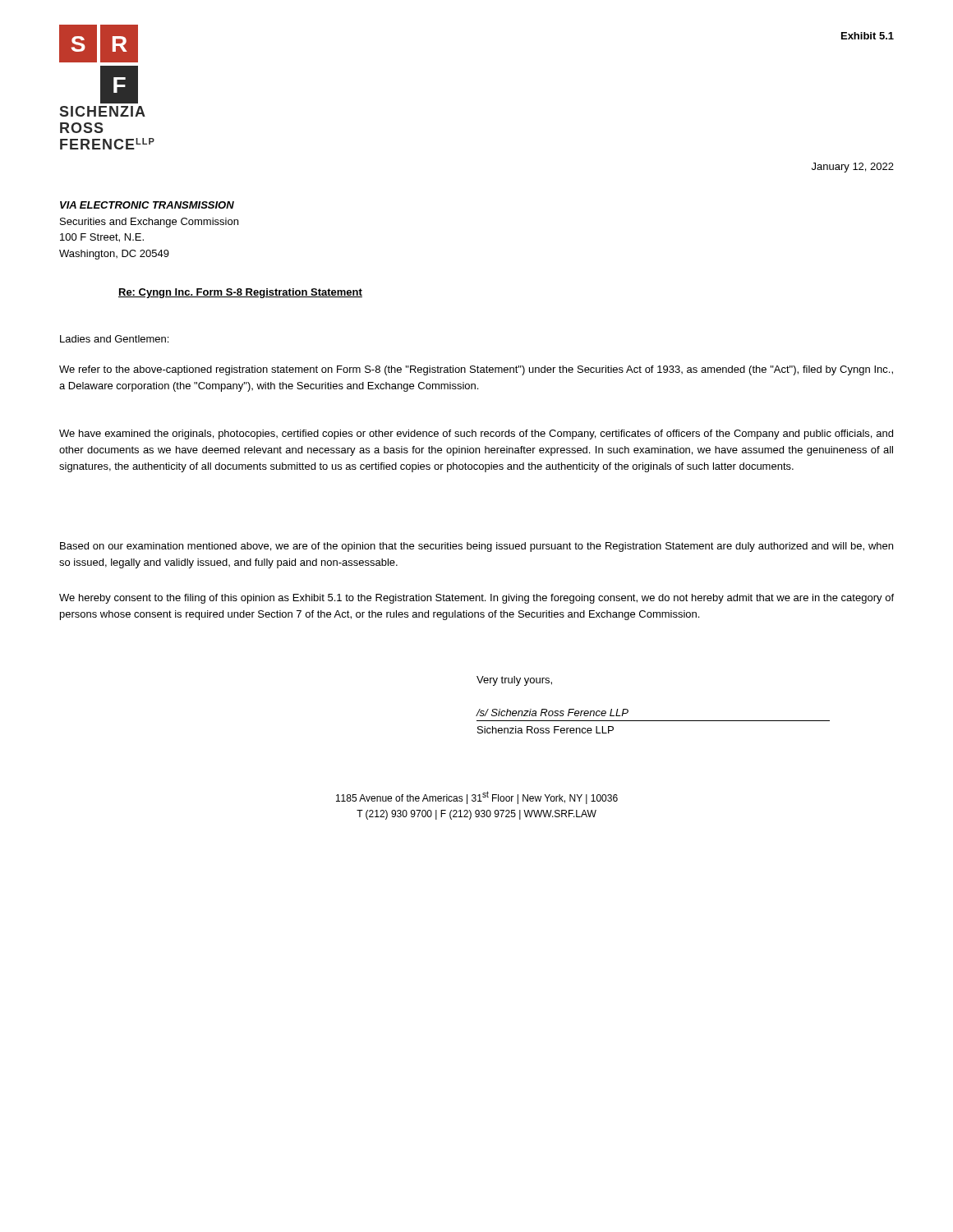Viewport: 953px width, 1232px height.
Task: Find the block on this page that starts "We hereby consent to the filing of this"
Action: pyautogui.click(x=476, y=606)
